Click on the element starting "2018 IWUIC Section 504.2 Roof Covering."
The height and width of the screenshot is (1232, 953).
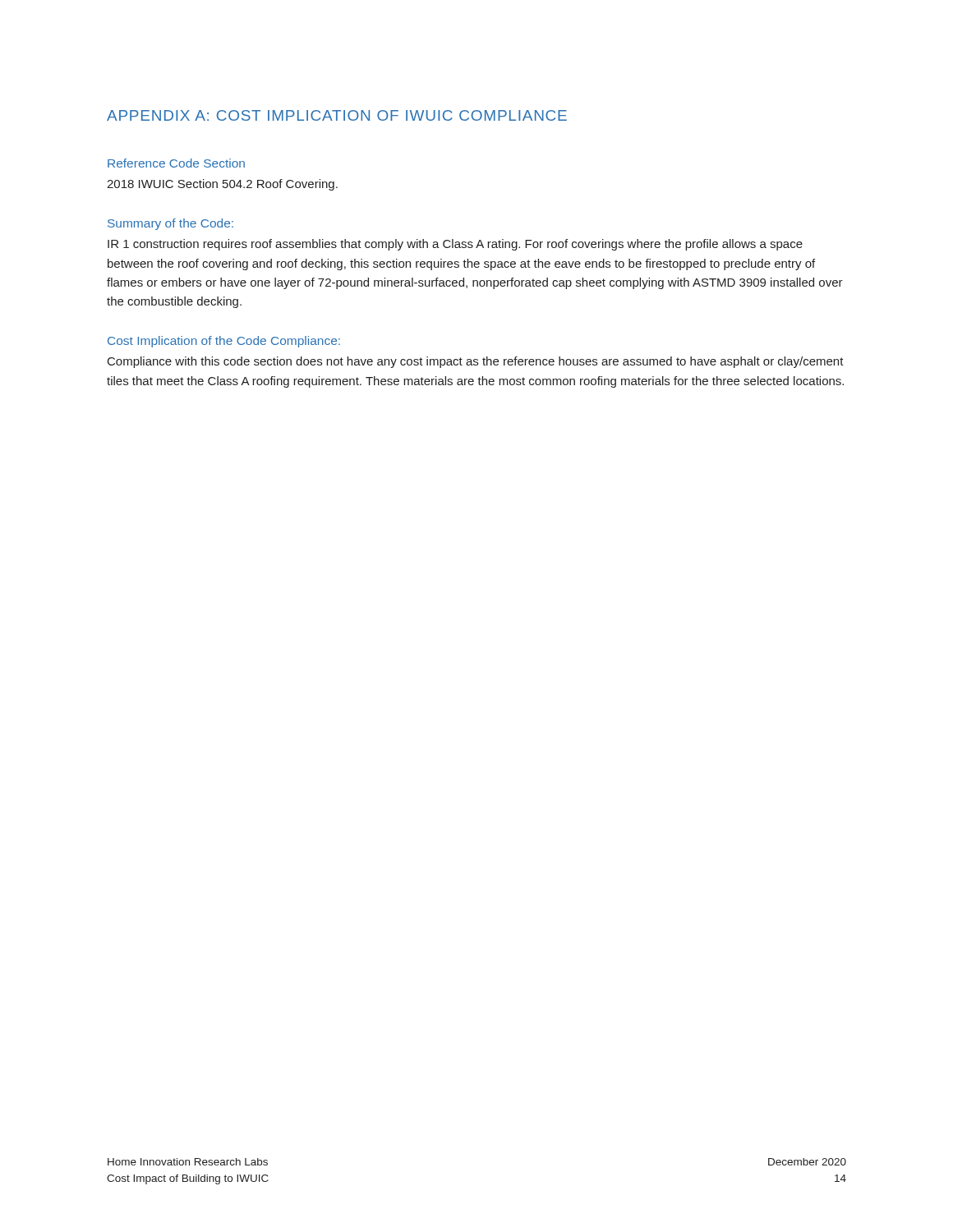(x=222, y=185)
